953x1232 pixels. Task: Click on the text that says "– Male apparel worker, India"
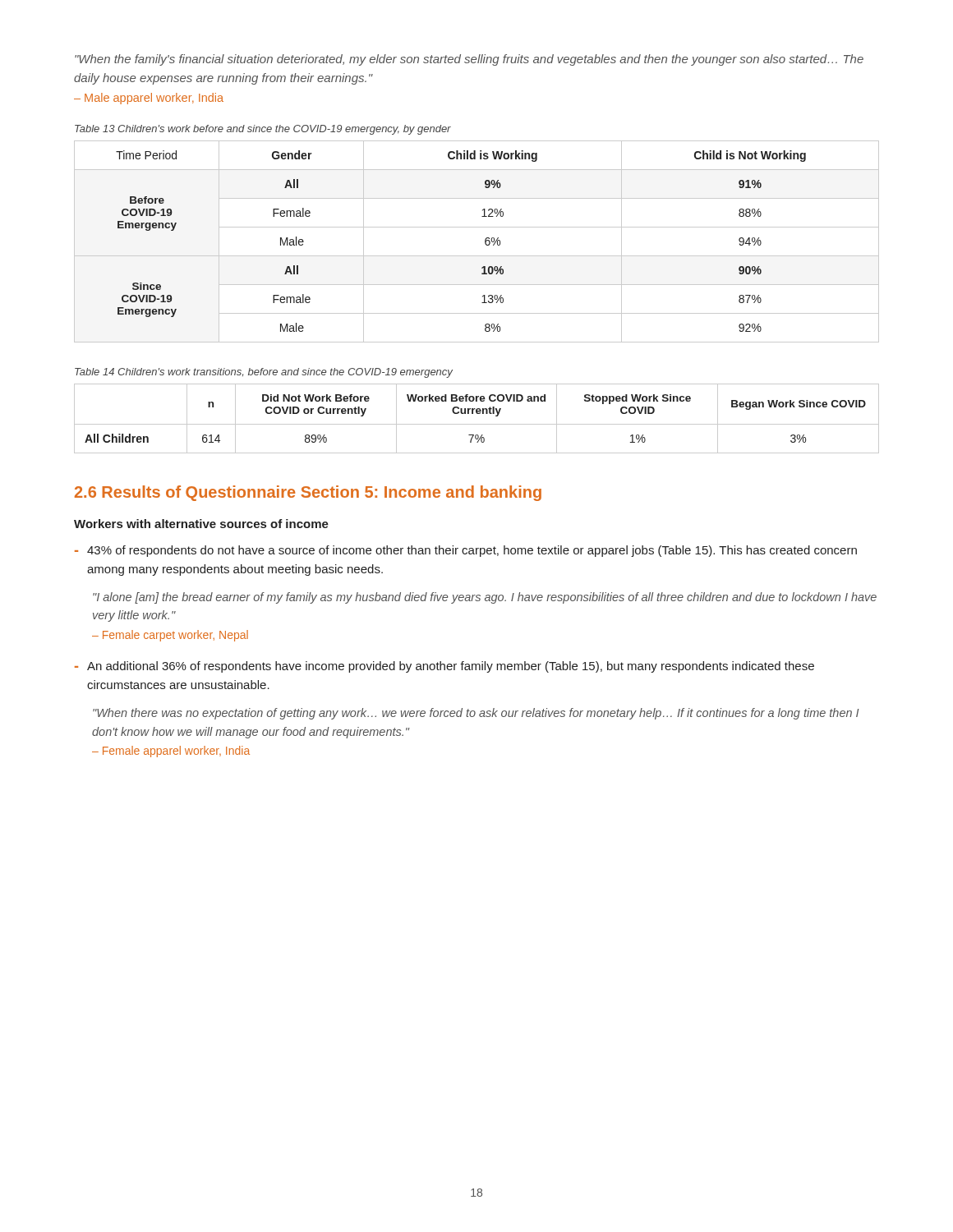(149, 99)
